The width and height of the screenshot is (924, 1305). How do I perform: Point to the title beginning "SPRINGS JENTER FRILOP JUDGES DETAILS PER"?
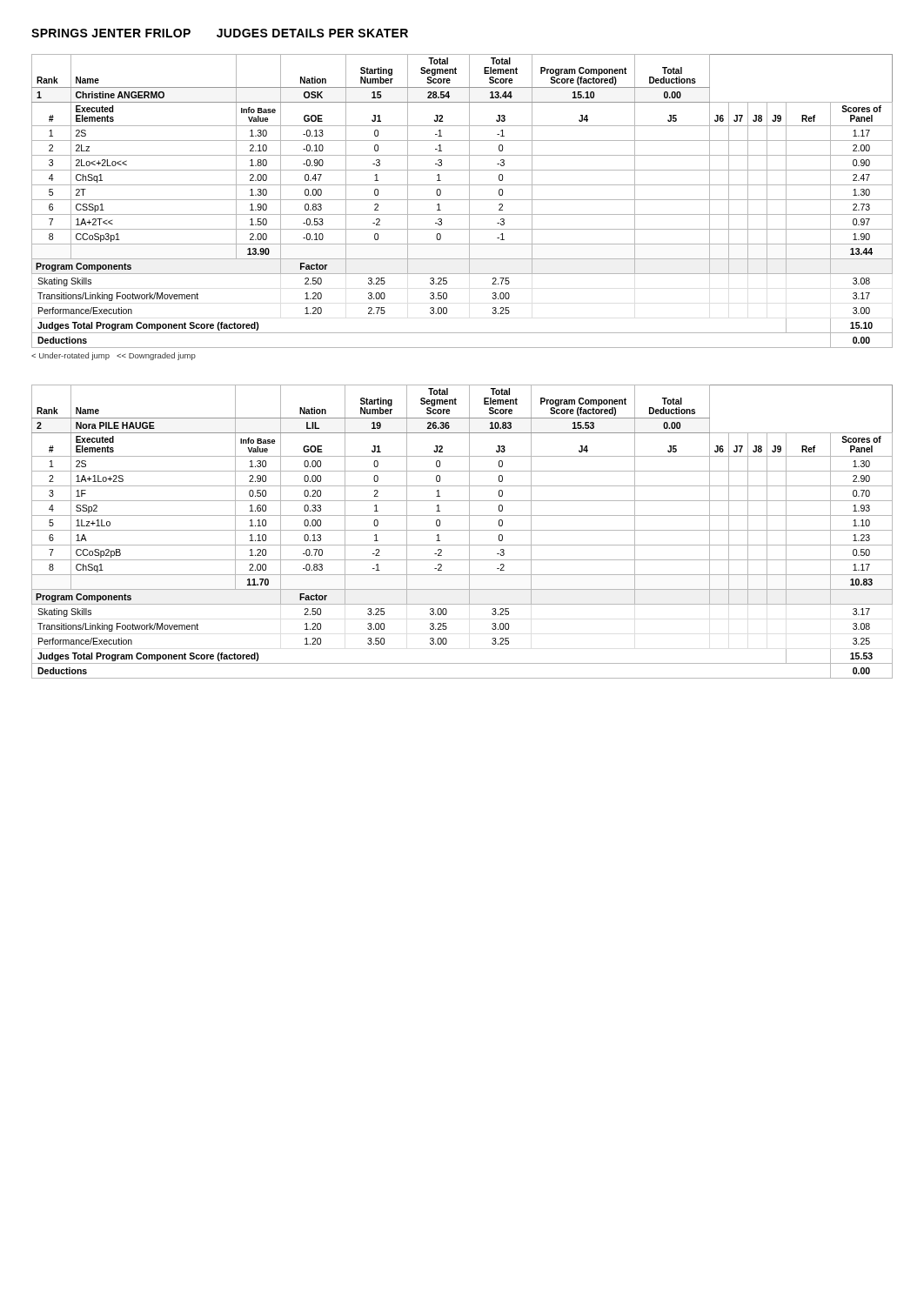pos(220,33)
